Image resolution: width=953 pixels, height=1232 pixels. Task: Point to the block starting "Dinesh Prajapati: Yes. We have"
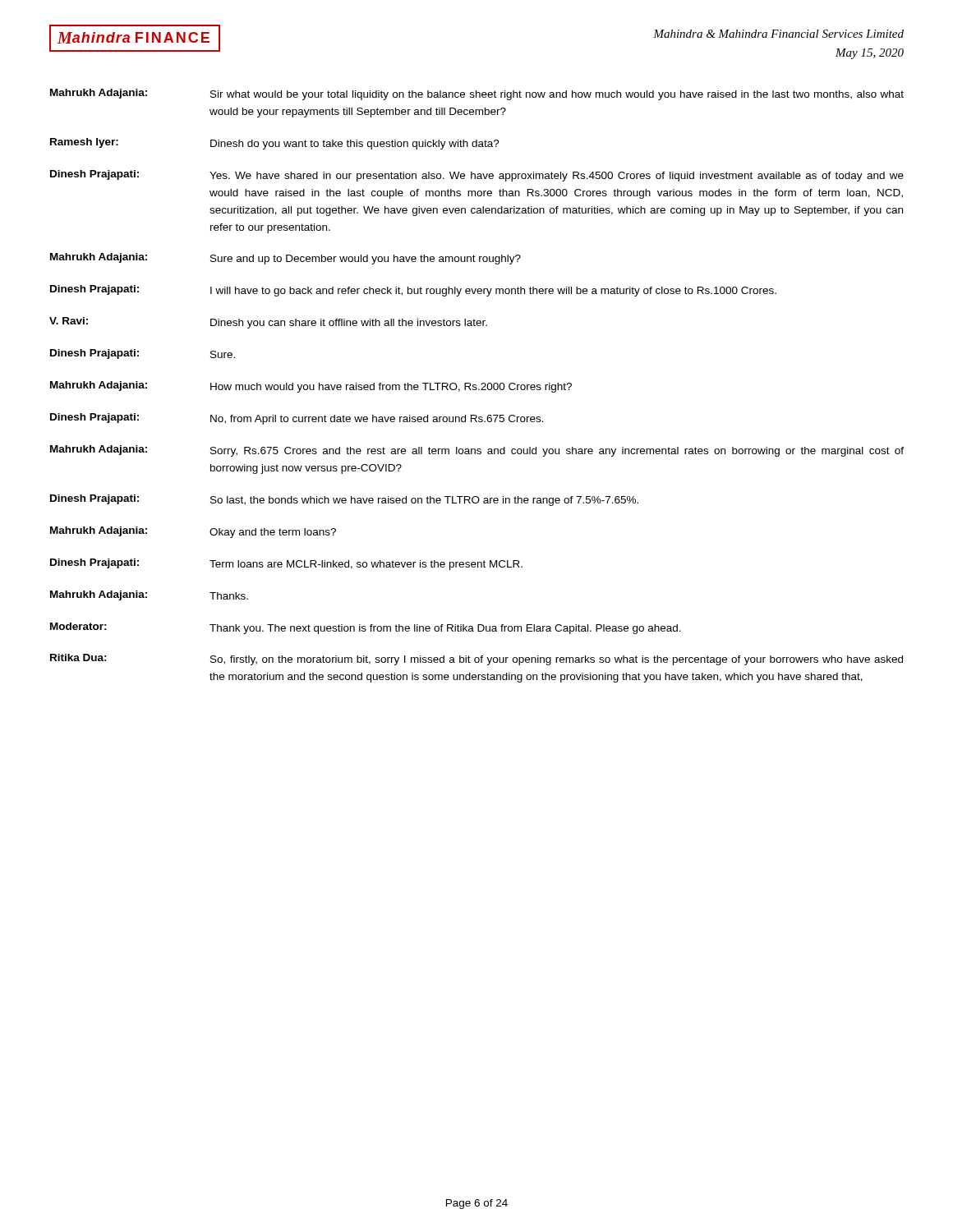tap(476, 202)
